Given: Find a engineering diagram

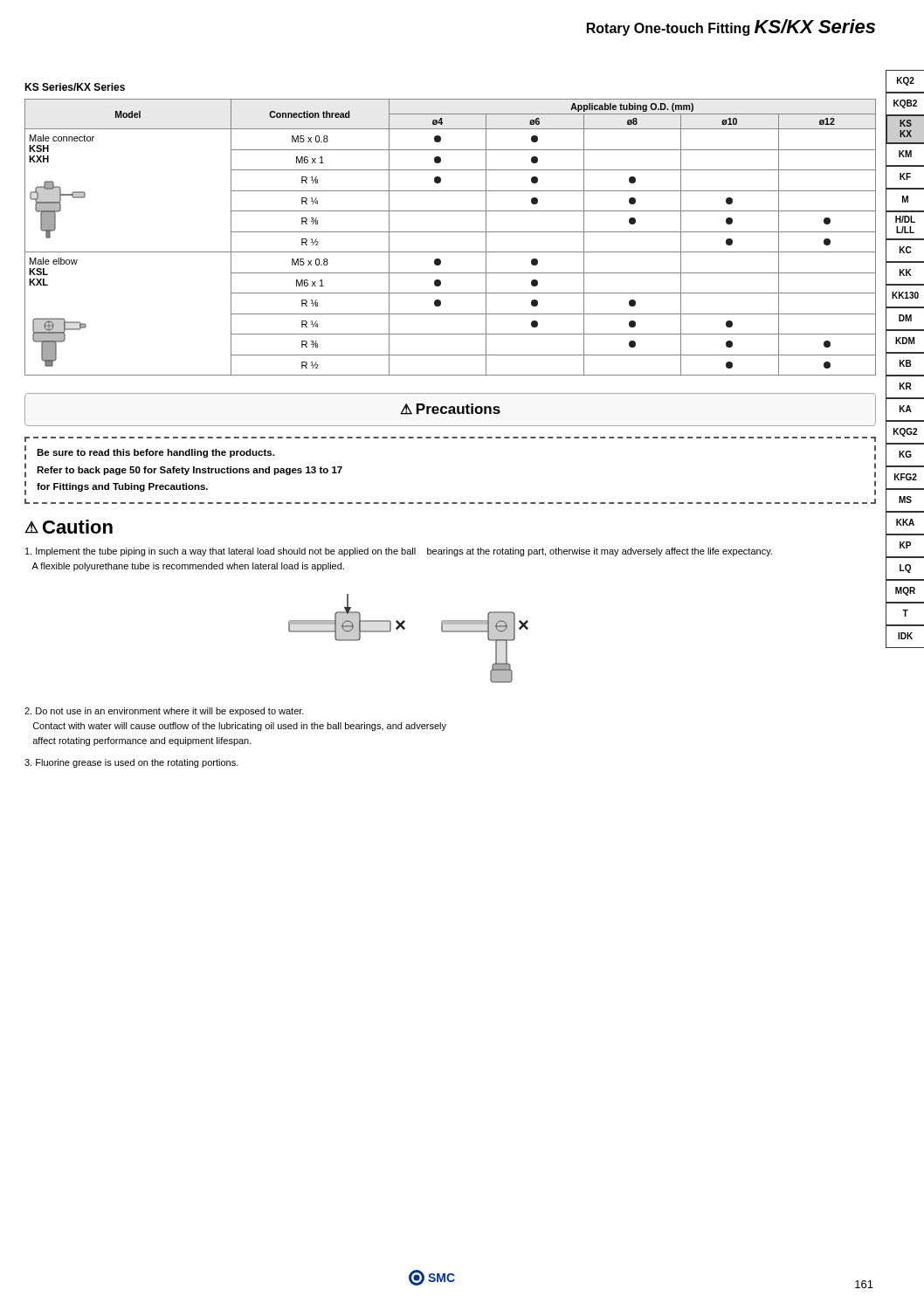Looking at the screenshot, I should pos(450,637).
